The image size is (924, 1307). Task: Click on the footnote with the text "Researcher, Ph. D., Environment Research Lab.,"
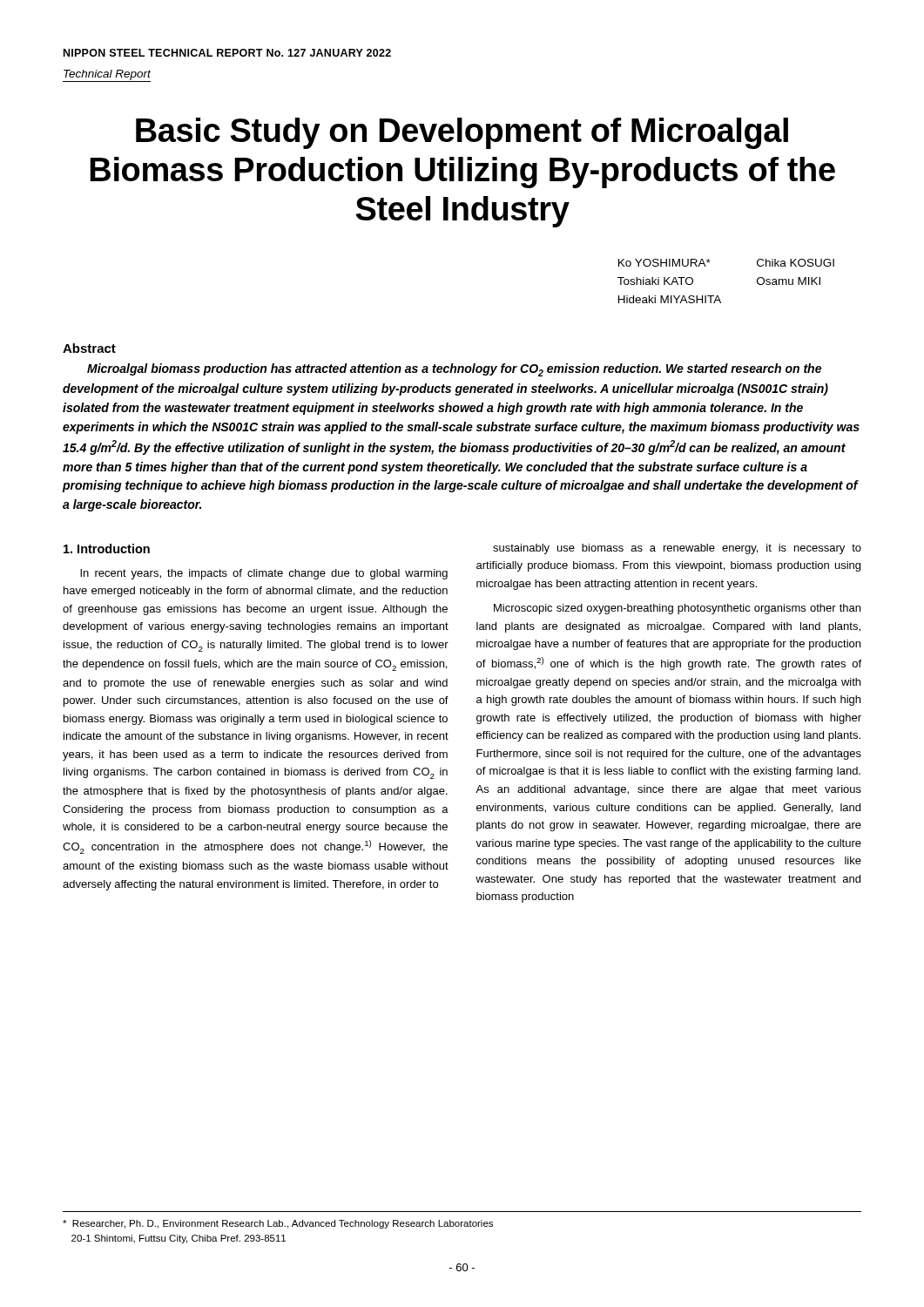point(278,1230)
